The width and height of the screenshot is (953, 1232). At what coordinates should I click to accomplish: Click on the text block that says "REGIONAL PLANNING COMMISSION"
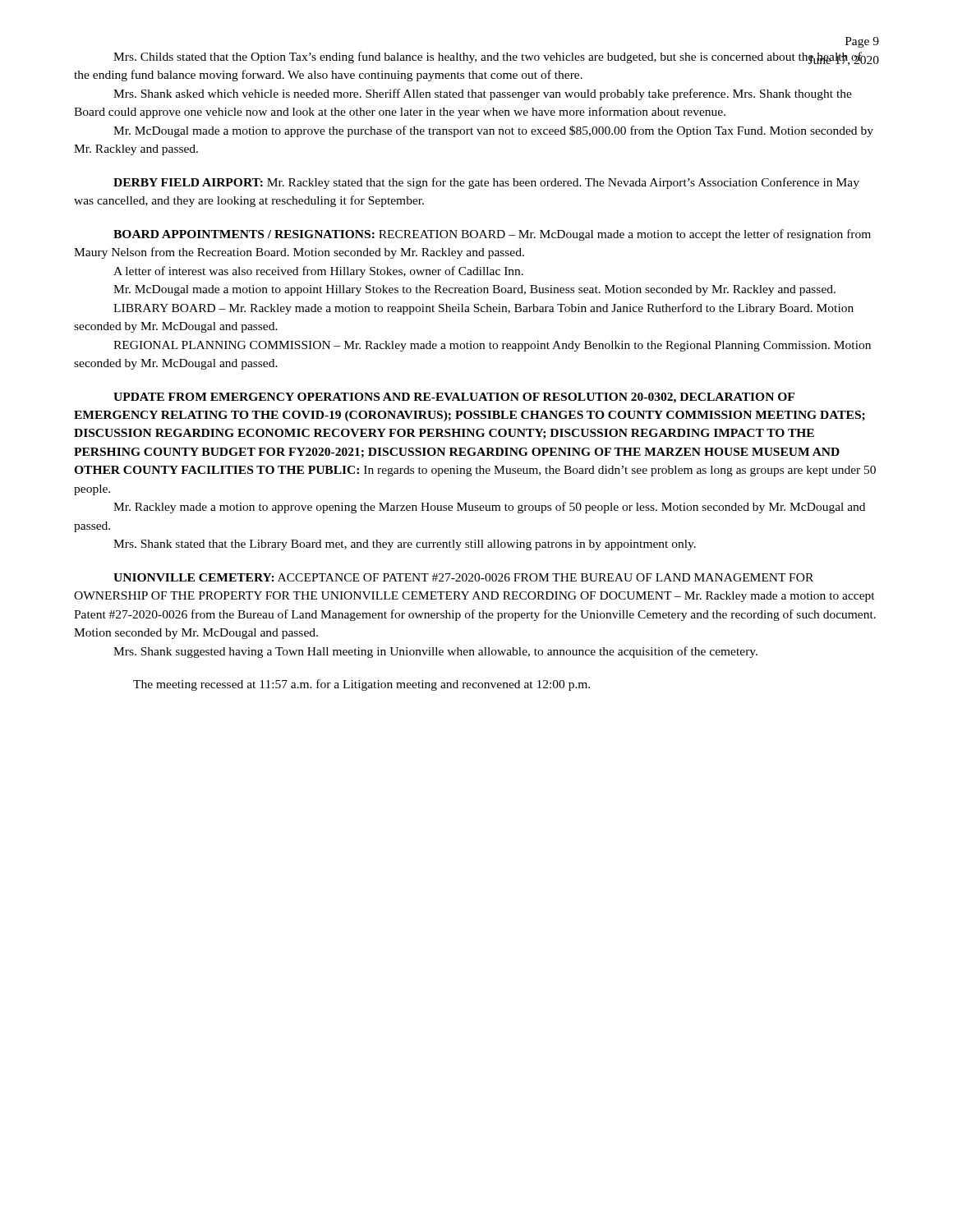[473, 353]
